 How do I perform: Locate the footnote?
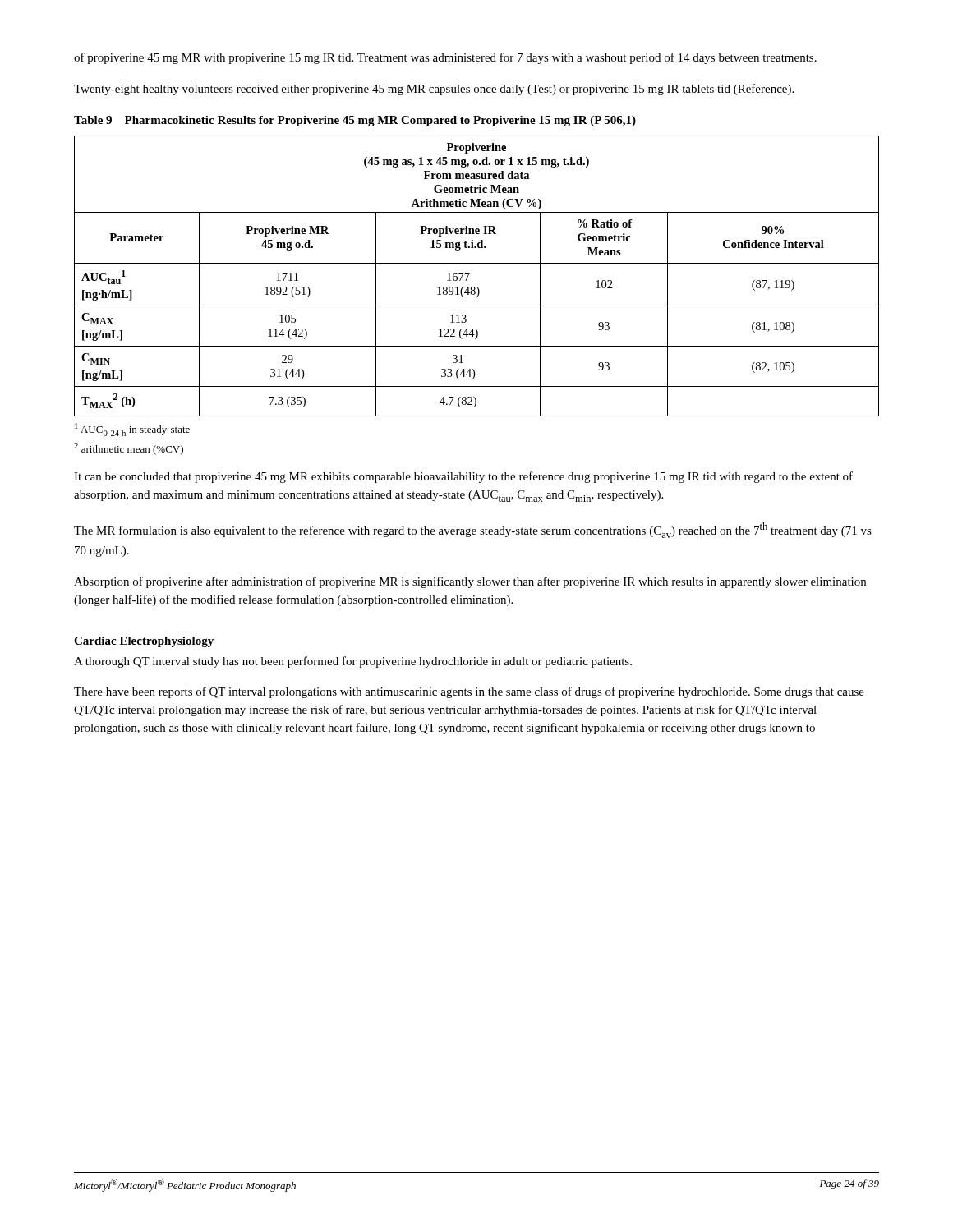pyautogui.click(x=132, y=438)
